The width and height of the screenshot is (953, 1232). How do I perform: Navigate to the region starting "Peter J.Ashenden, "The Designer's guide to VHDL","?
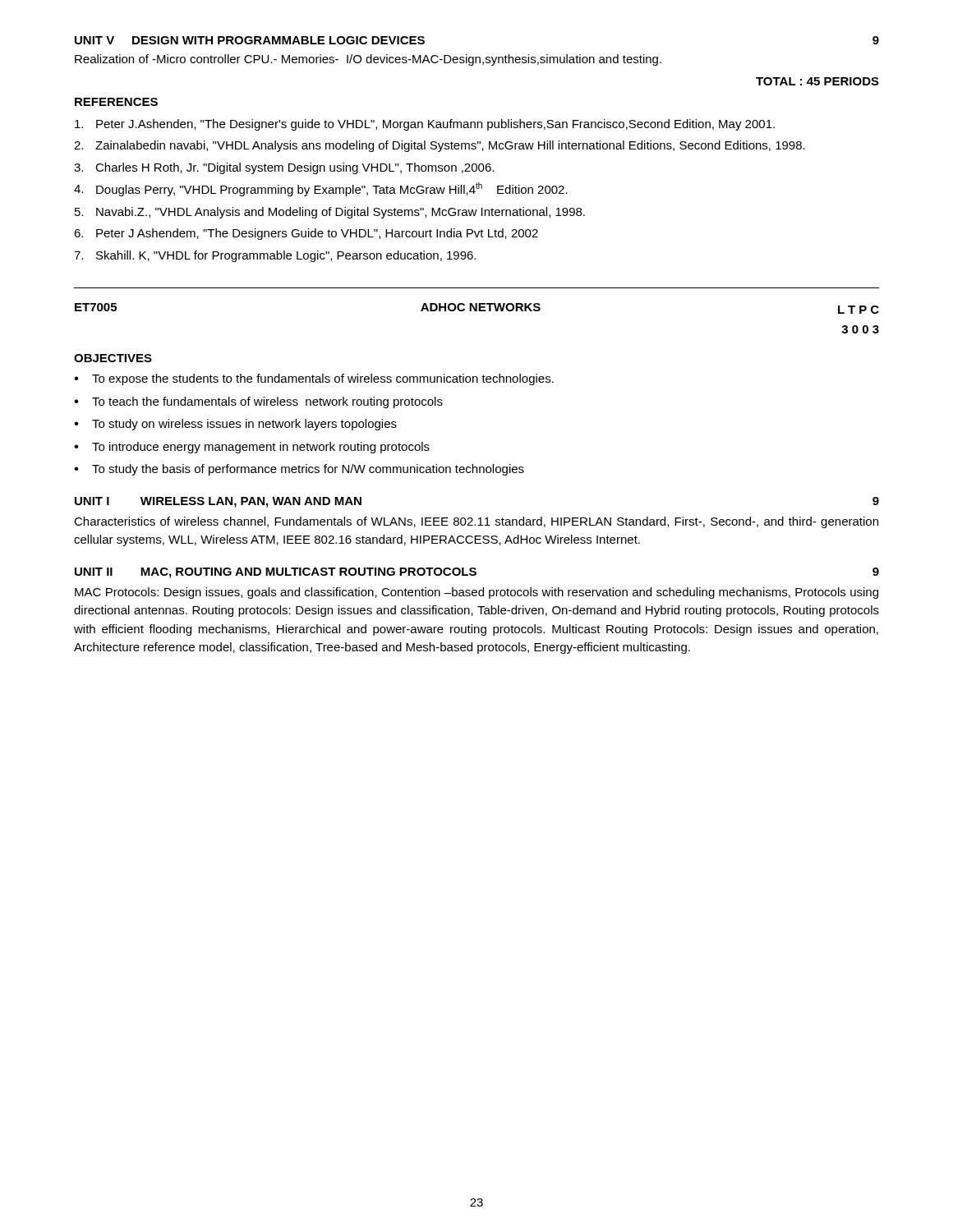pyautogui.click(x=425, y=124)
